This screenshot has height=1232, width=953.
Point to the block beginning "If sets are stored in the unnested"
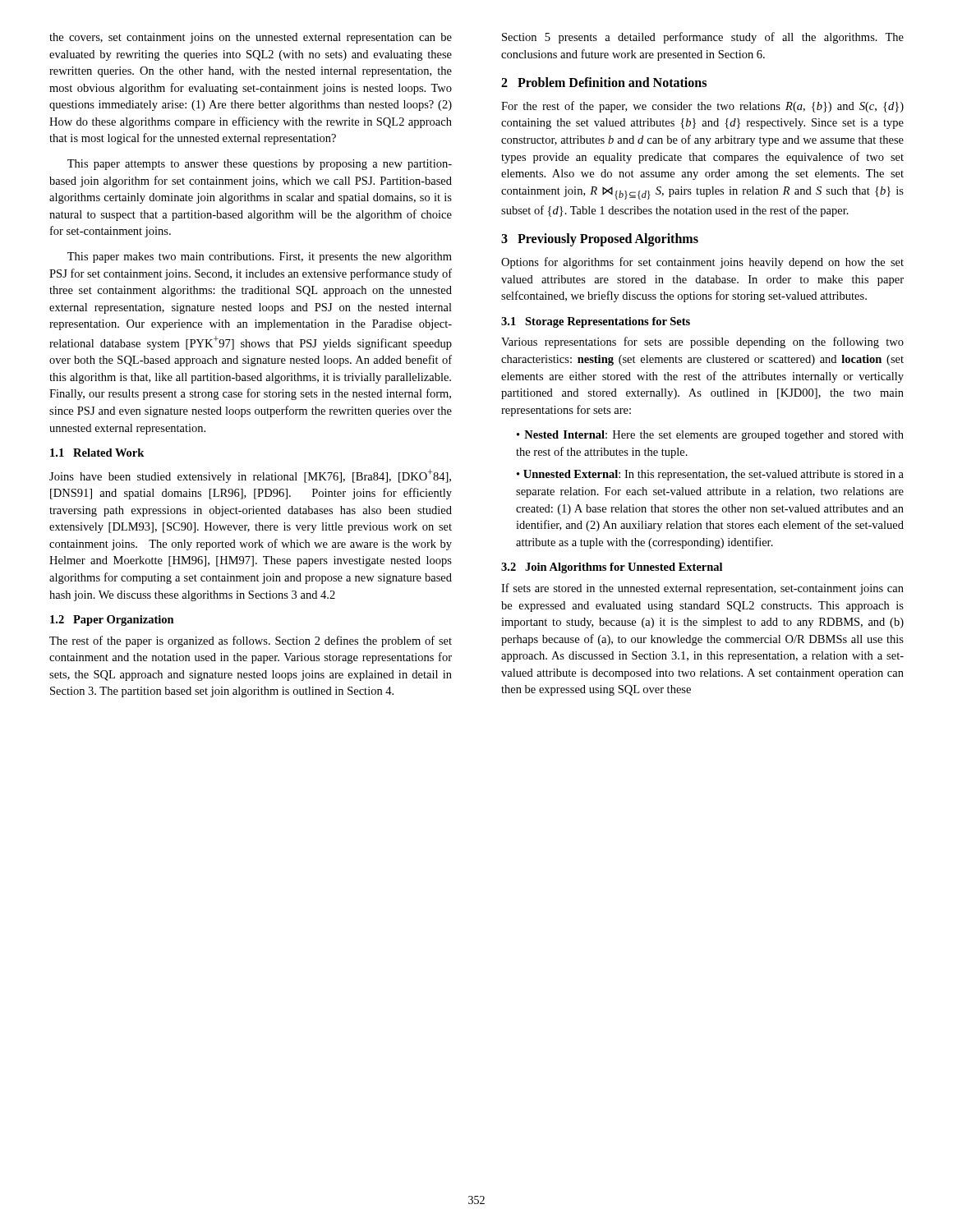click(x=702, y=639)
